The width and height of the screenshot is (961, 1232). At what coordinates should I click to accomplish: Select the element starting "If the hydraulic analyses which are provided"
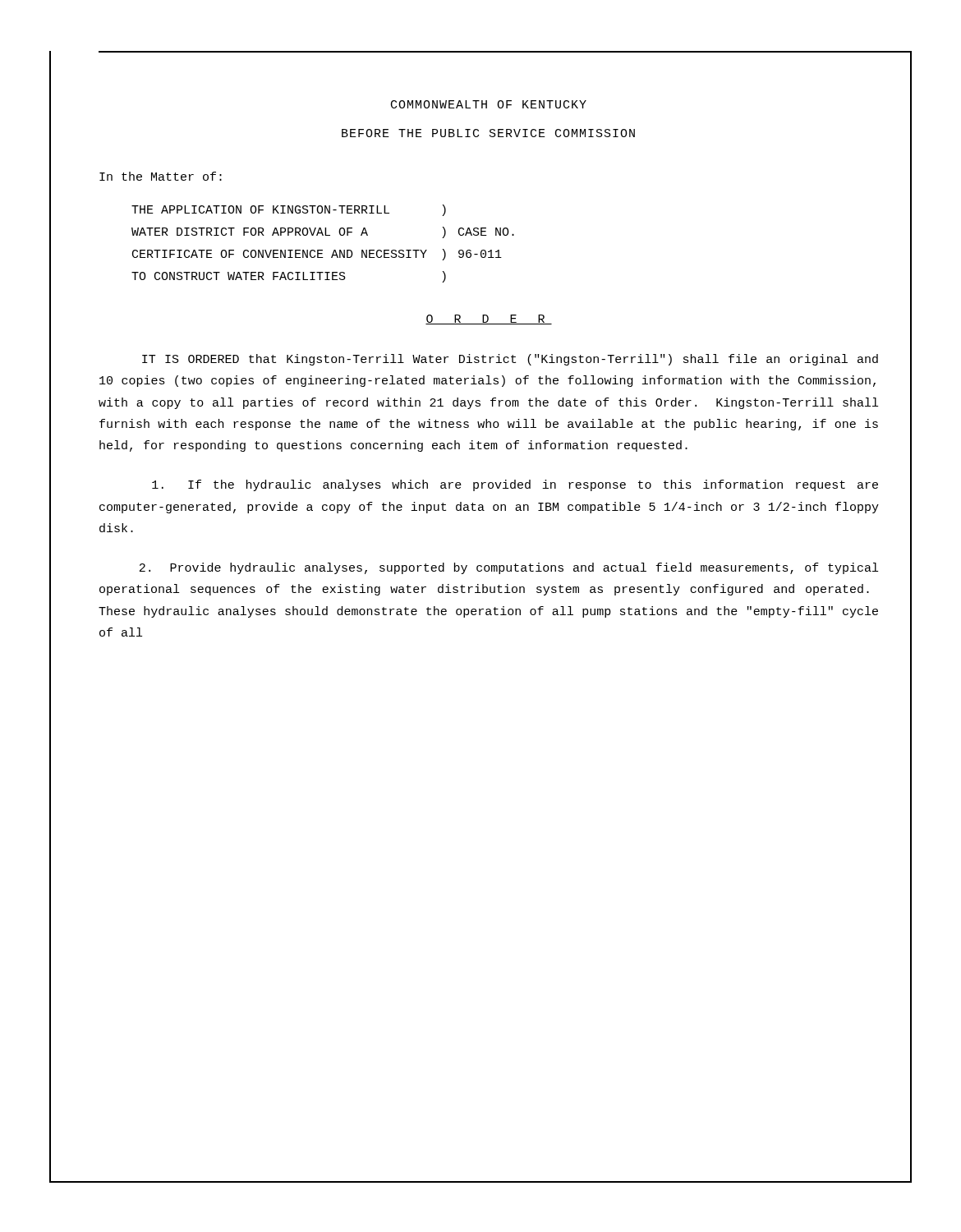[x=489, y=508]
